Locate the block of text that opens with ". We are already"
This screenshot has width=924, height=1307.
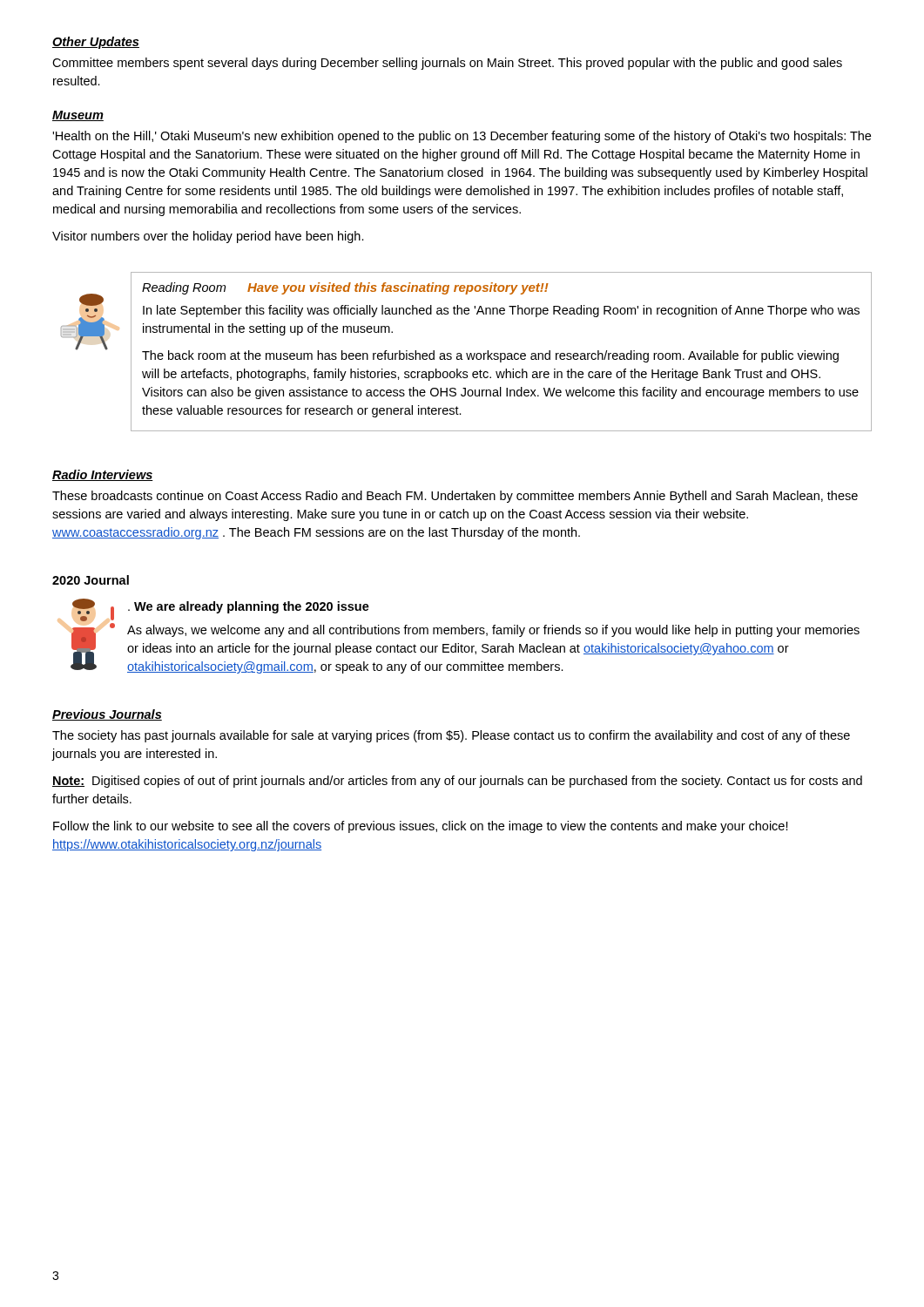click(499, 637)
